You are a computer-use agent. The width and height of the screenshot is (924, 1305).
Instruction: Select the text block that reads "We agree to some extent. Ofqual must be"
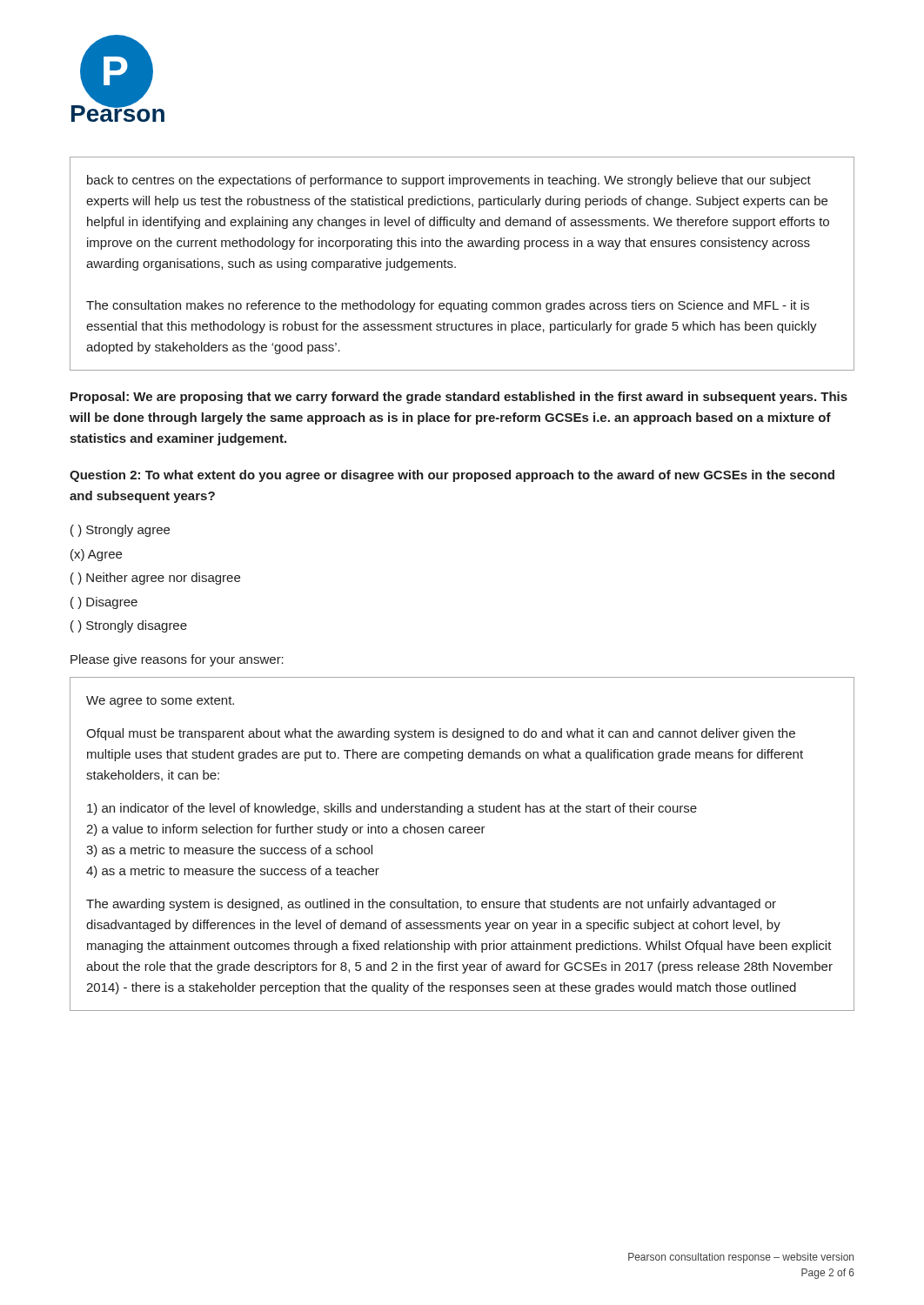click(x=462, y=843)
